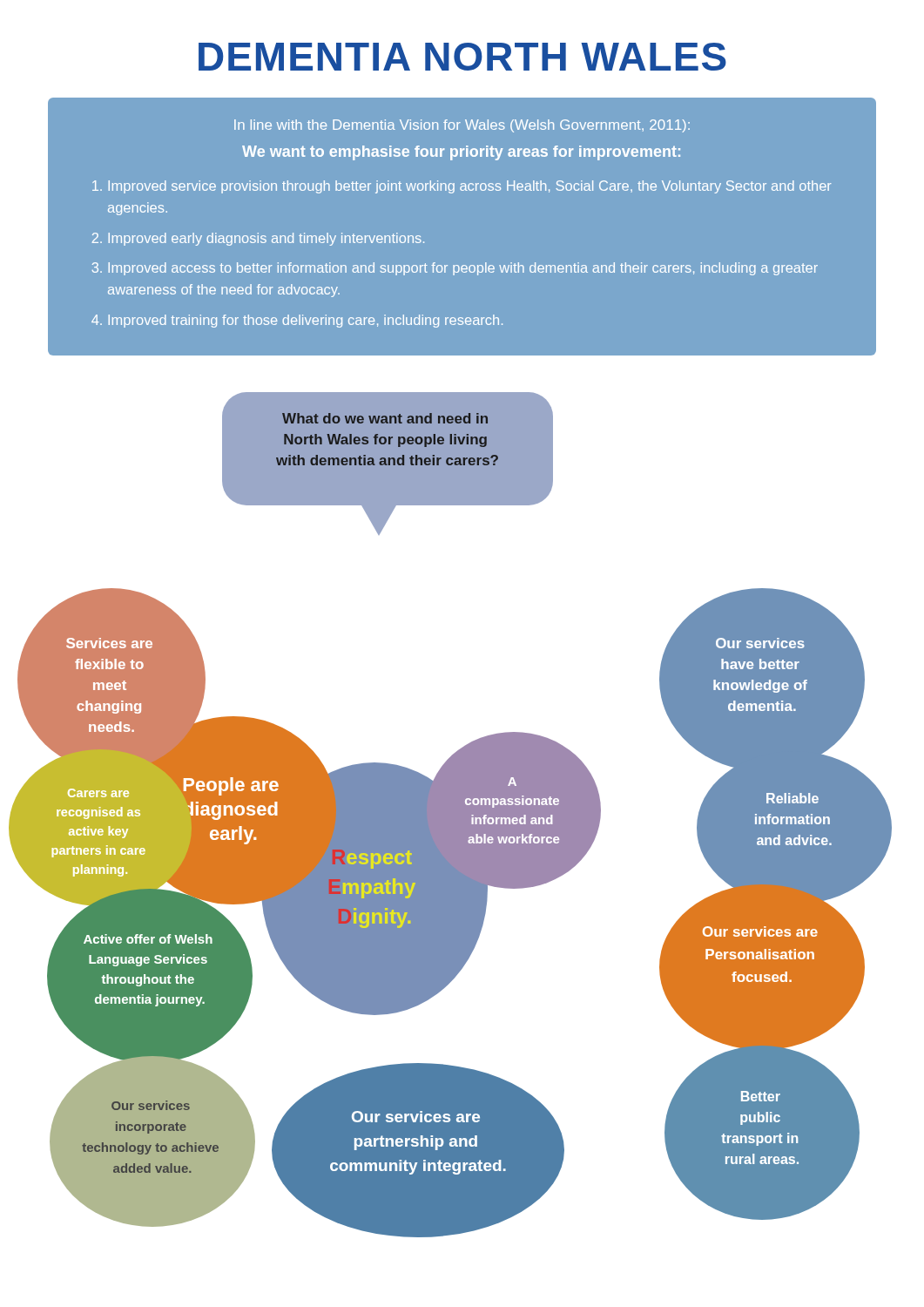
Task: Click on the block starting "Improved early diagnosis and timely interventions."
Action: pyautogui.click(x=266, y=237)
